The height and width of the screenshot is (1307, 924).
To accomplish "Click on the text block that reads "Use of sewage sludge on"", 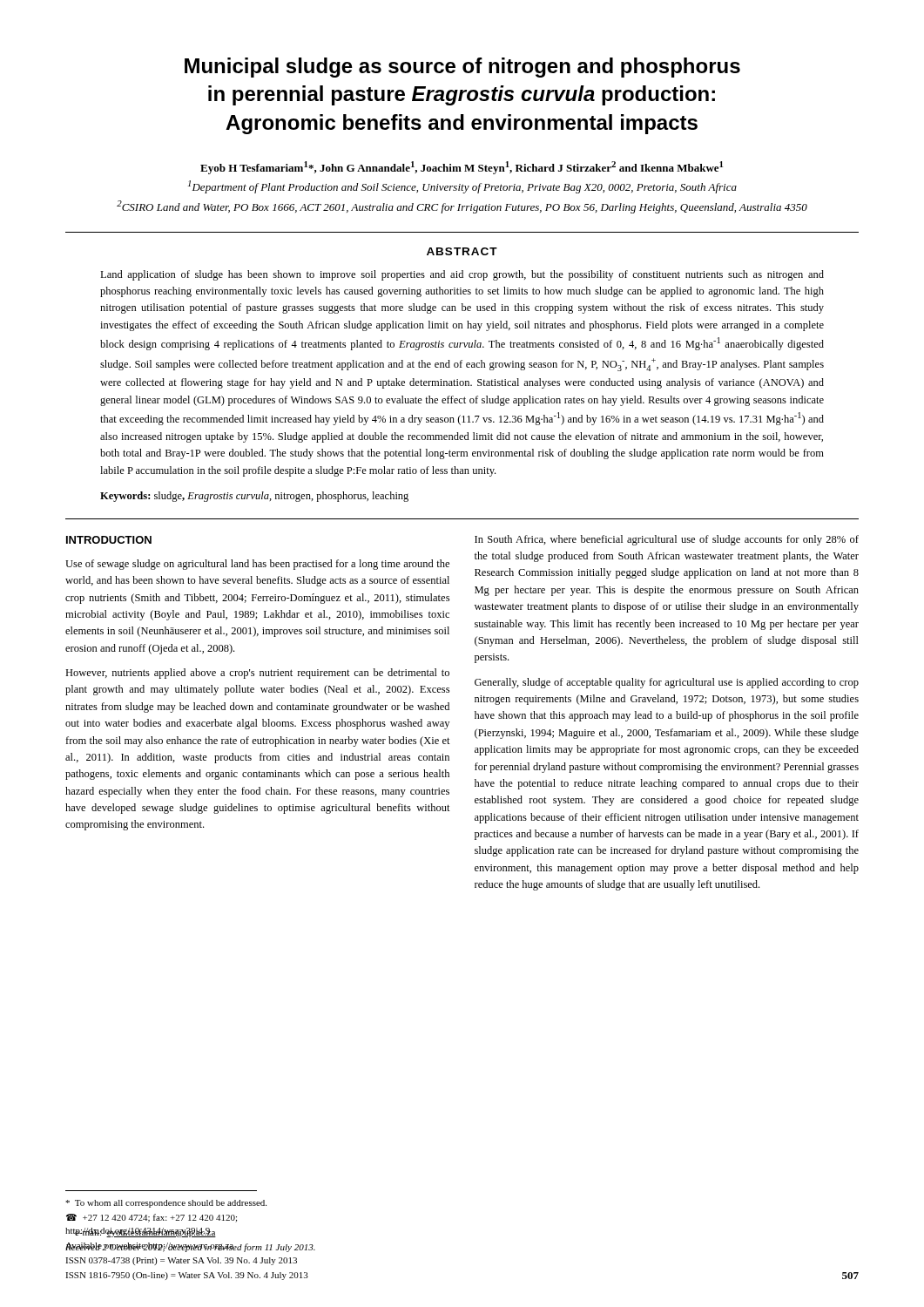I will (258, 695).
